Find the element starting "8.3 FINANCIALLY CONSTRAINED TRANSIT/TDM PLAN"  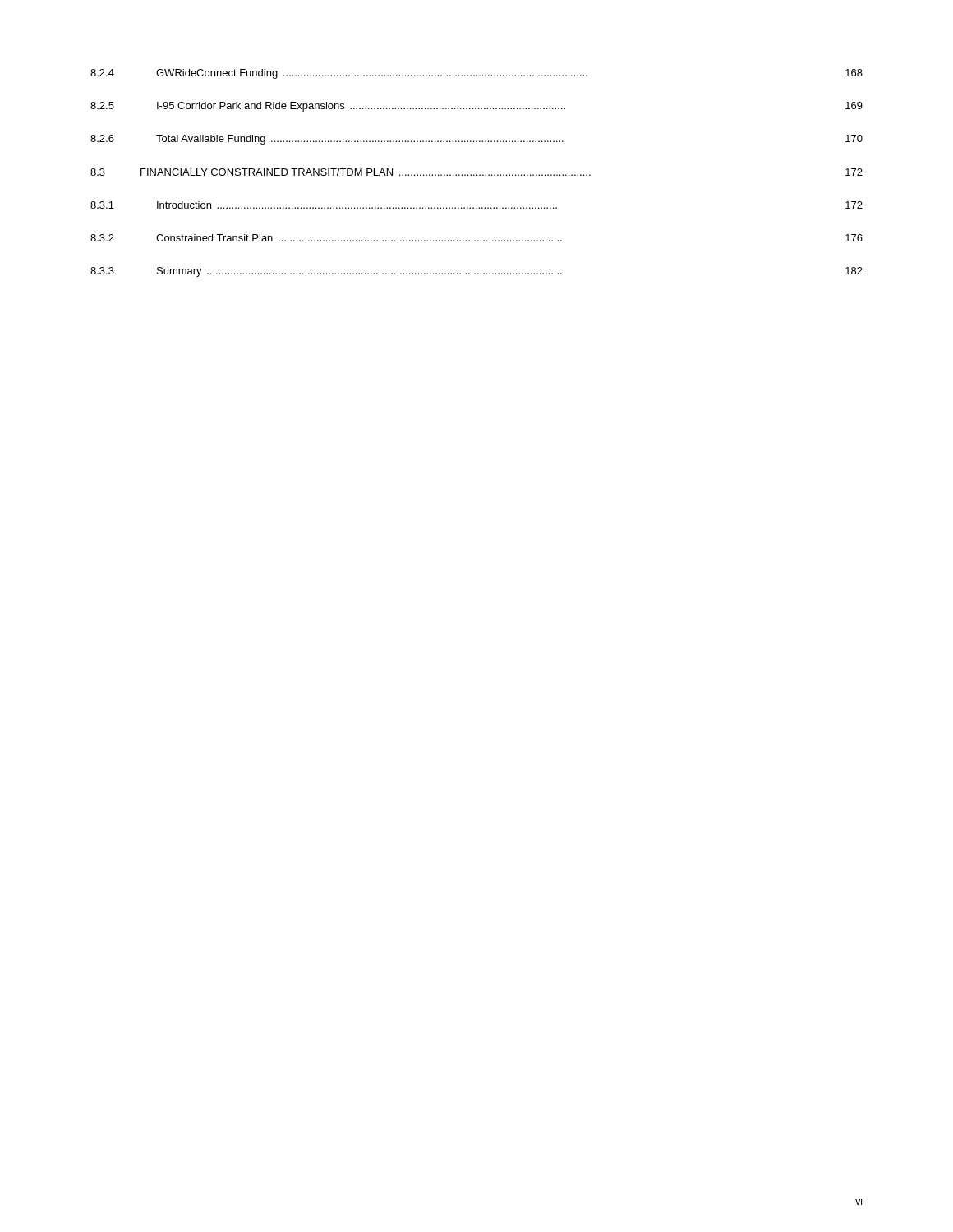pyautogui.click(x=476, y=172)
